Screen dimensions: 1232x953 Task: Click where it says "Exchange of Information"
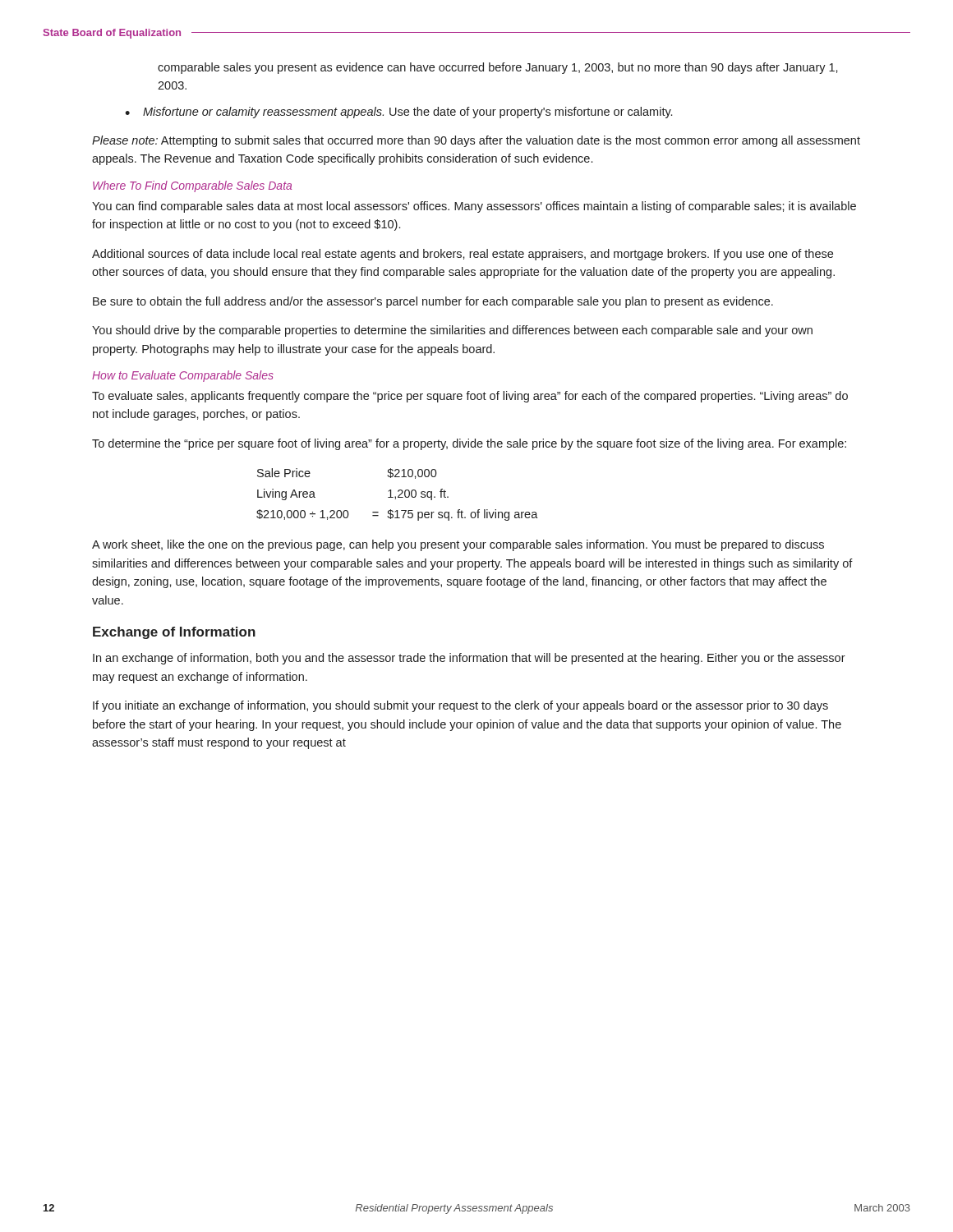click(174, 632)
